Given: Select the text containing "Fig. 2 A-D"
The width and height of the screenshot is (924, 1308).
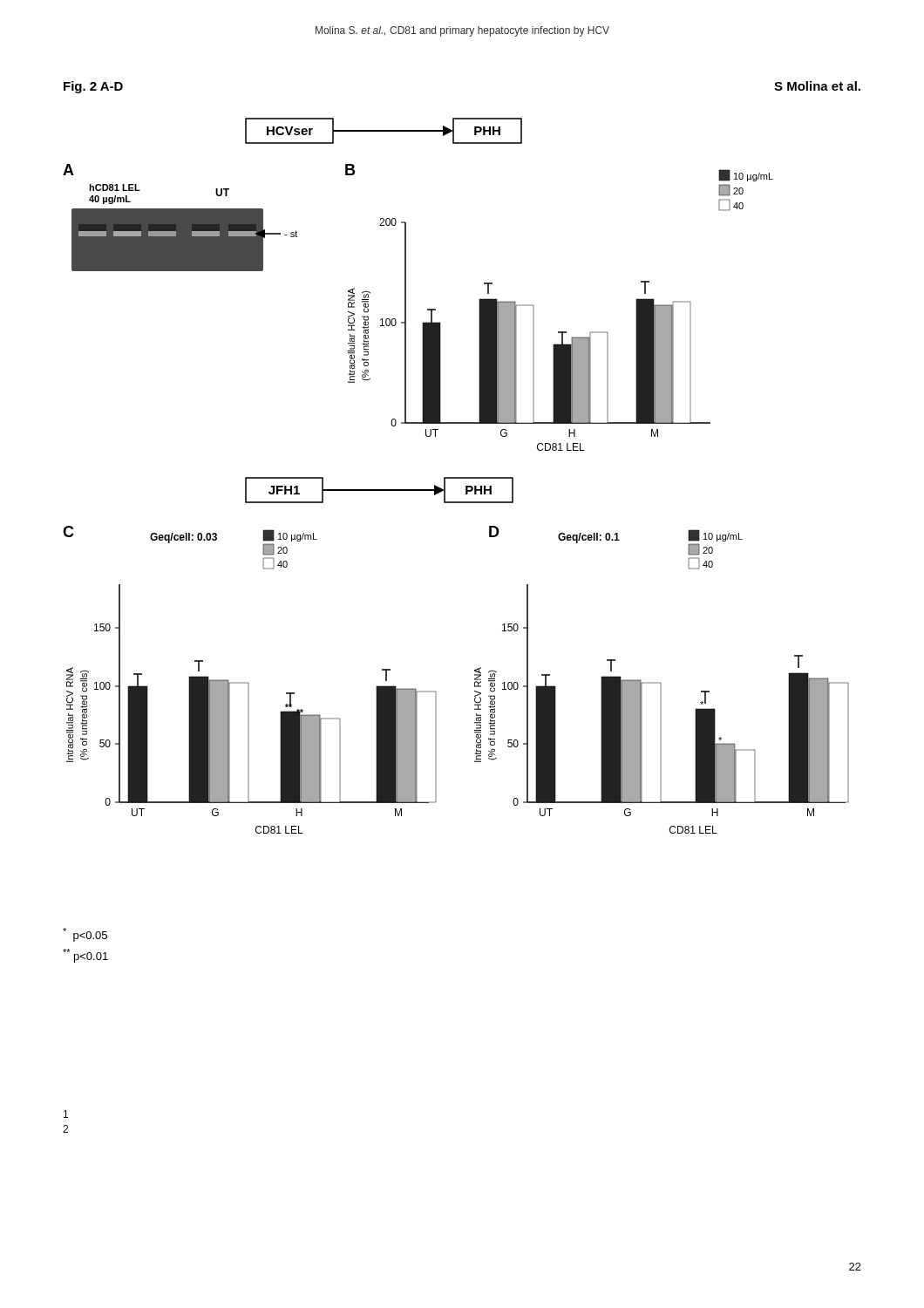Looking at the screenshot, I should click(x=93, y=86).
